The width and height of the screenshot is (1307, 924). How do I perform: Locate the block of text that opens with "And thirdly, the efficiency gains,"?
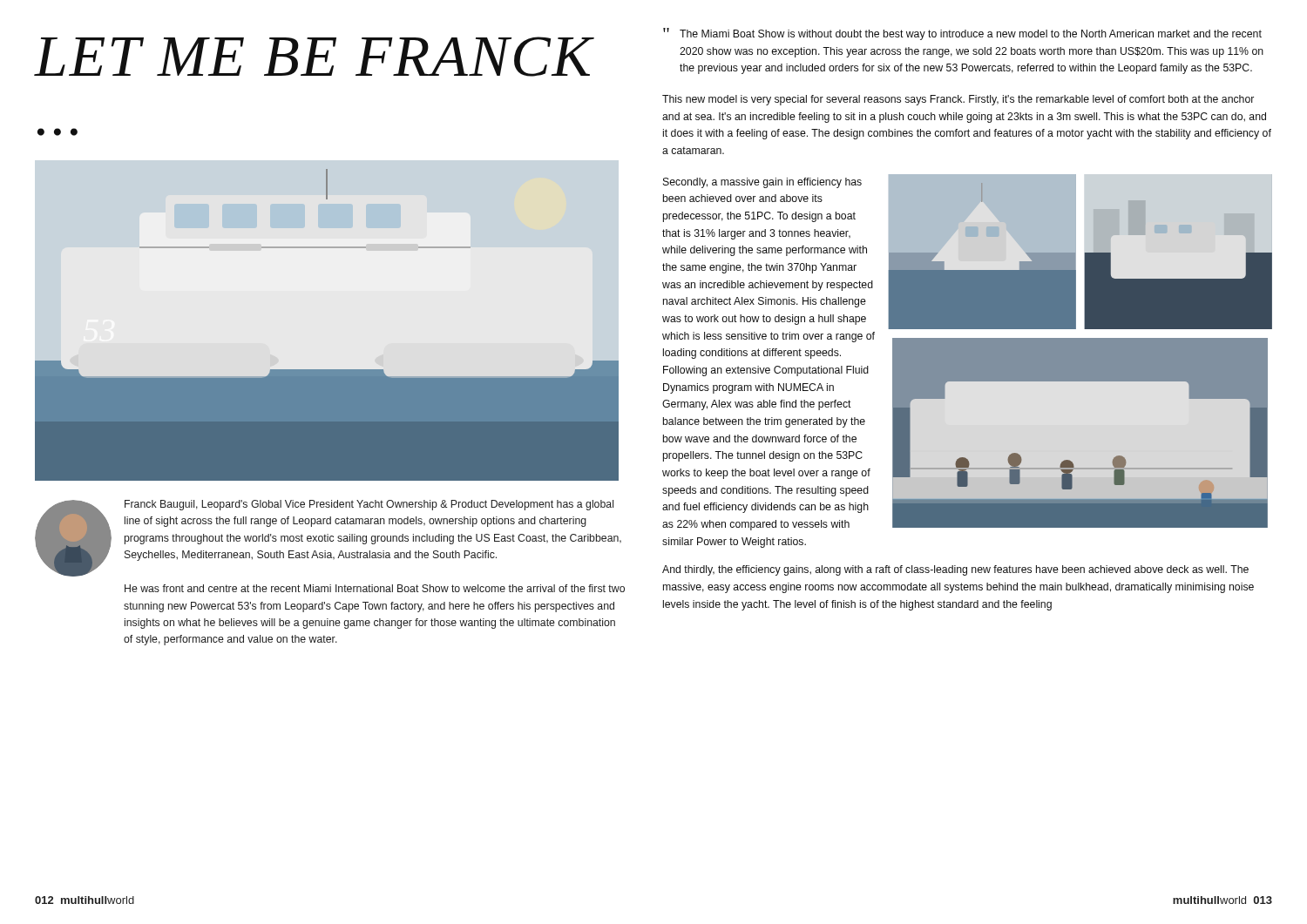[x=958, y=587]
